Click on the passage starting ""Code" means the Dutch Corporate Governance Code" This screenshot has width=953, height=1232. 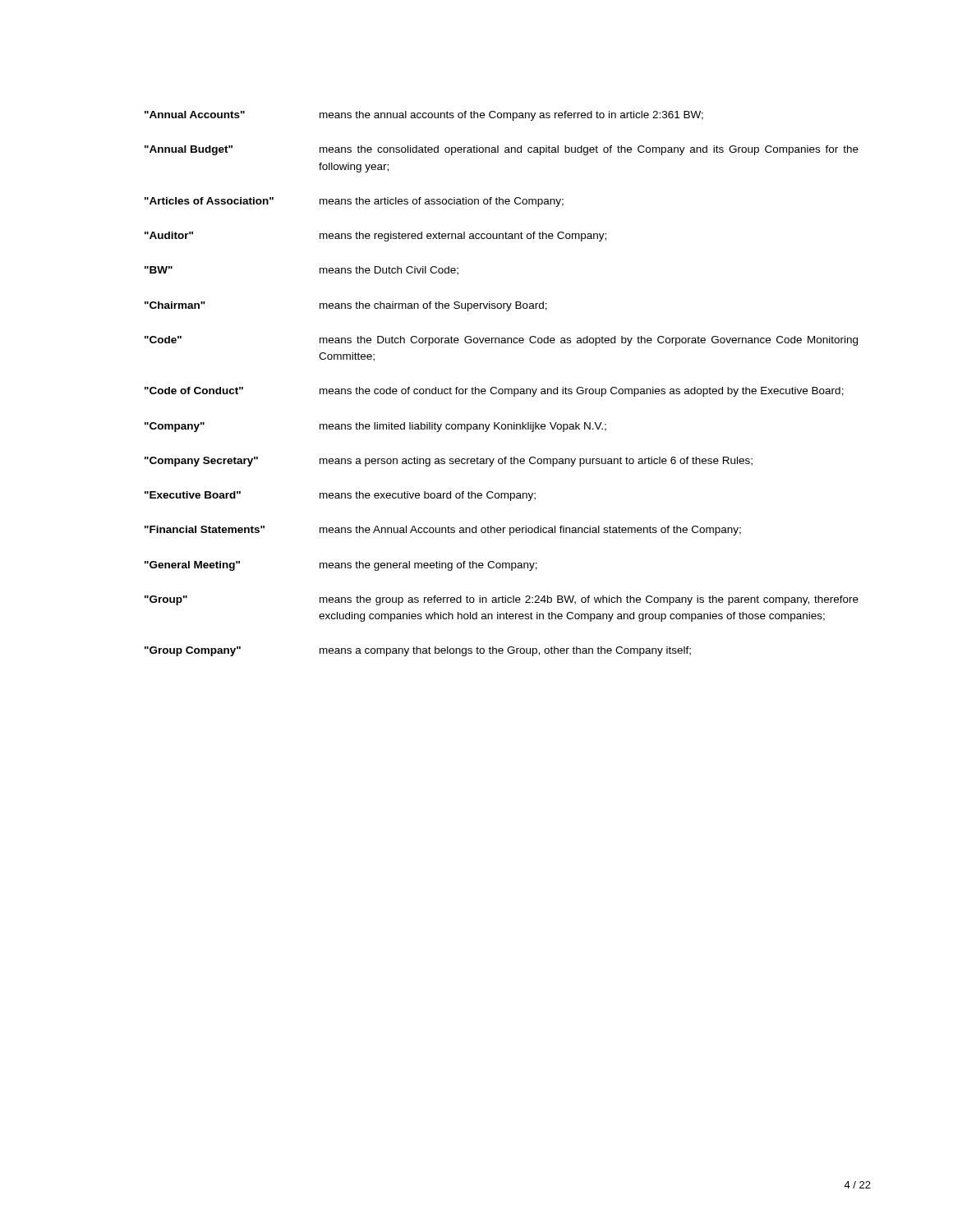tap(501, 348)
